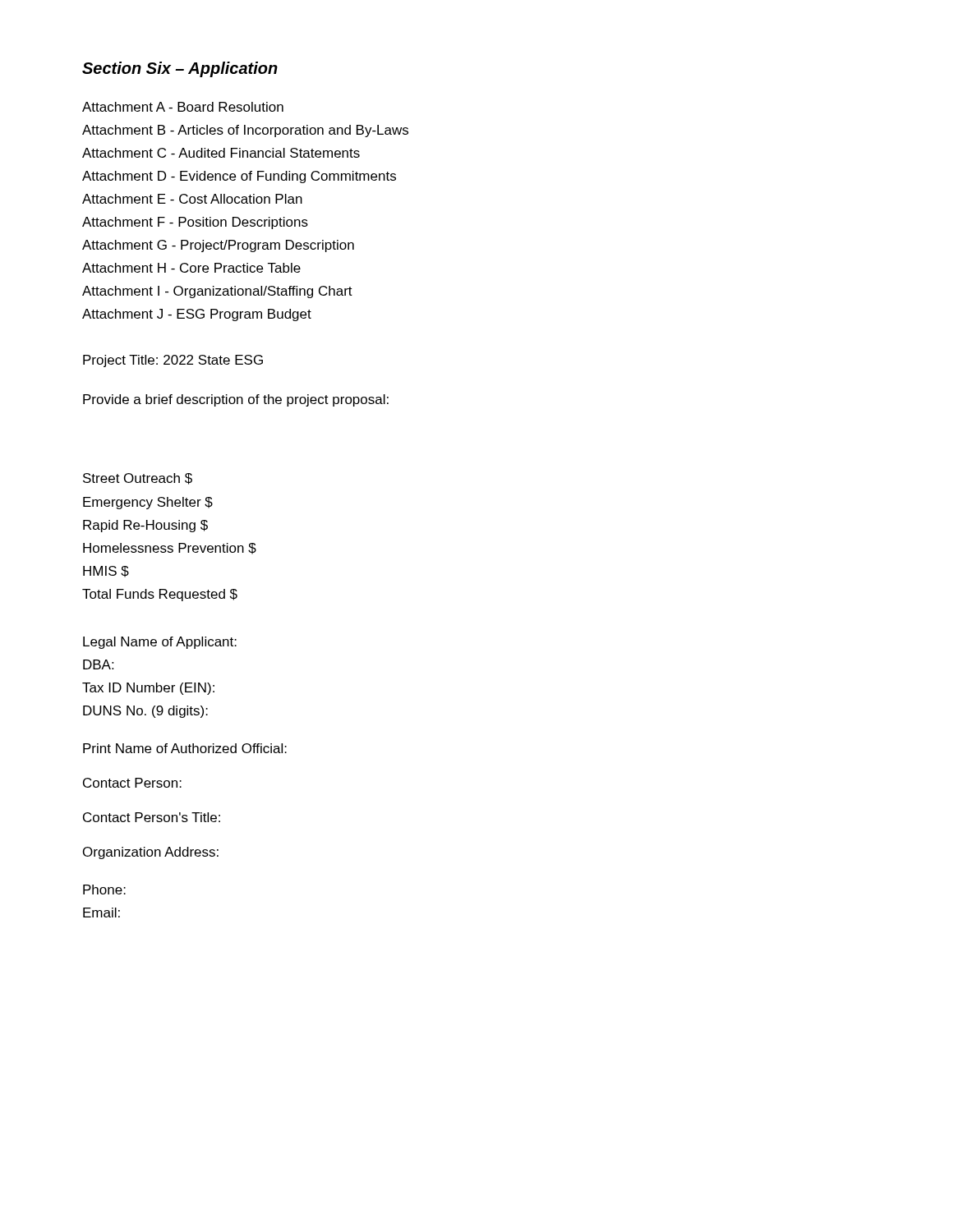Select the list item that says "Attachment I -"
The width and height of the screenshot is (953, 1232).
217,291
